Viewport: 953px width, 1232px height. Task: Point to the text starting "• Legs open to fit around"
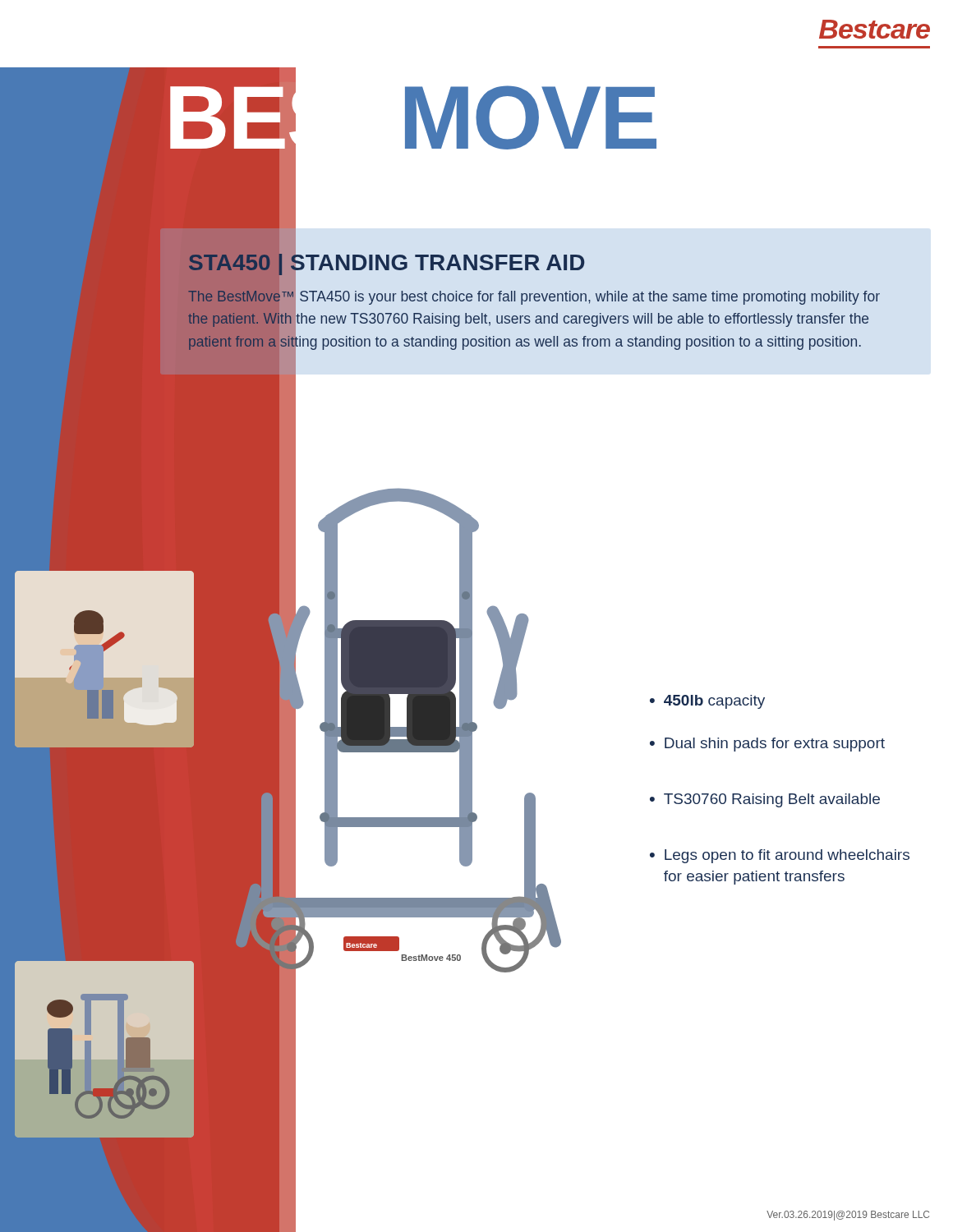(780, 865)
